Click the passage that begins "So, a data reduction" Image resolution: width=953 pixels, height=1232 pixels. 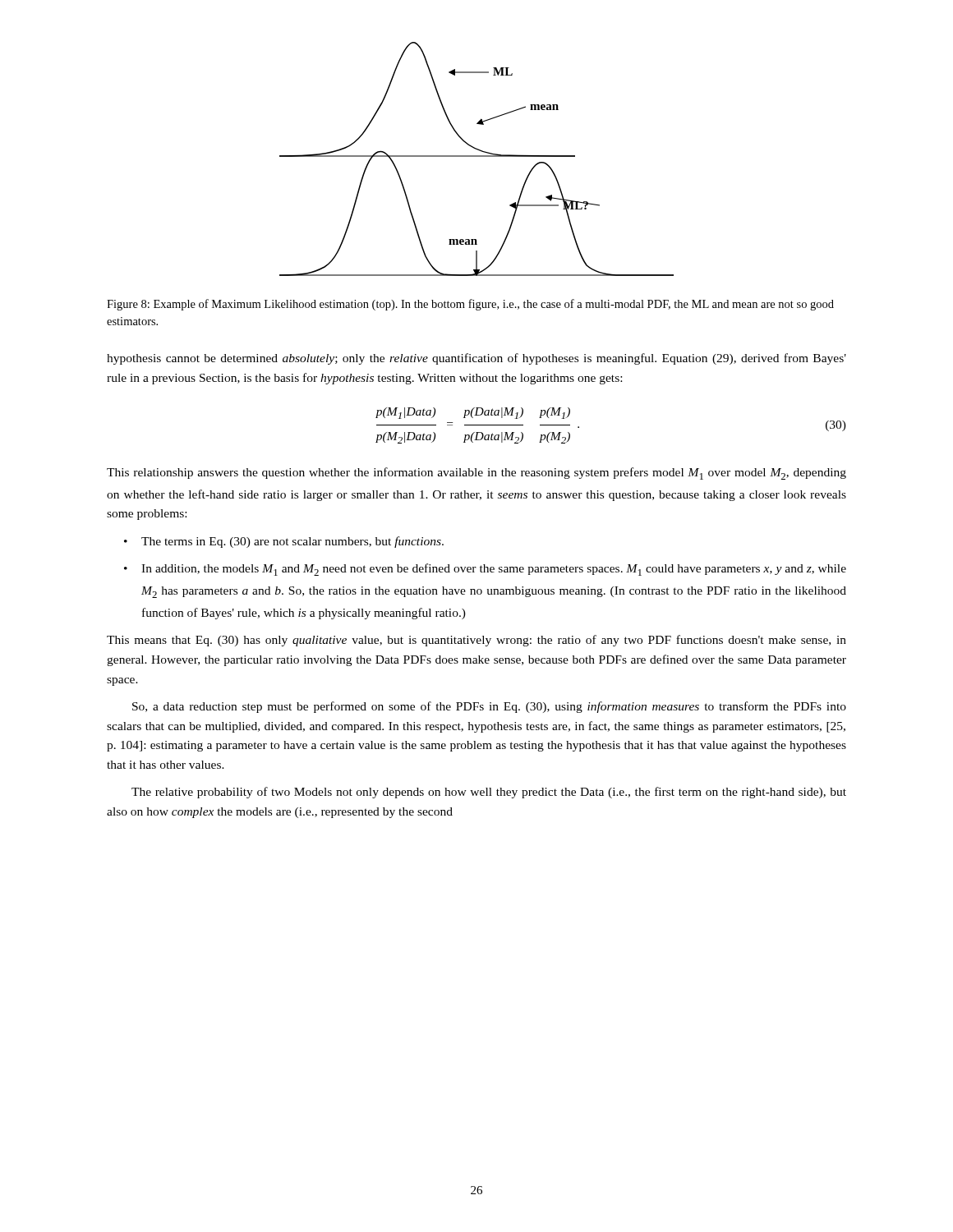coord(476,735)
